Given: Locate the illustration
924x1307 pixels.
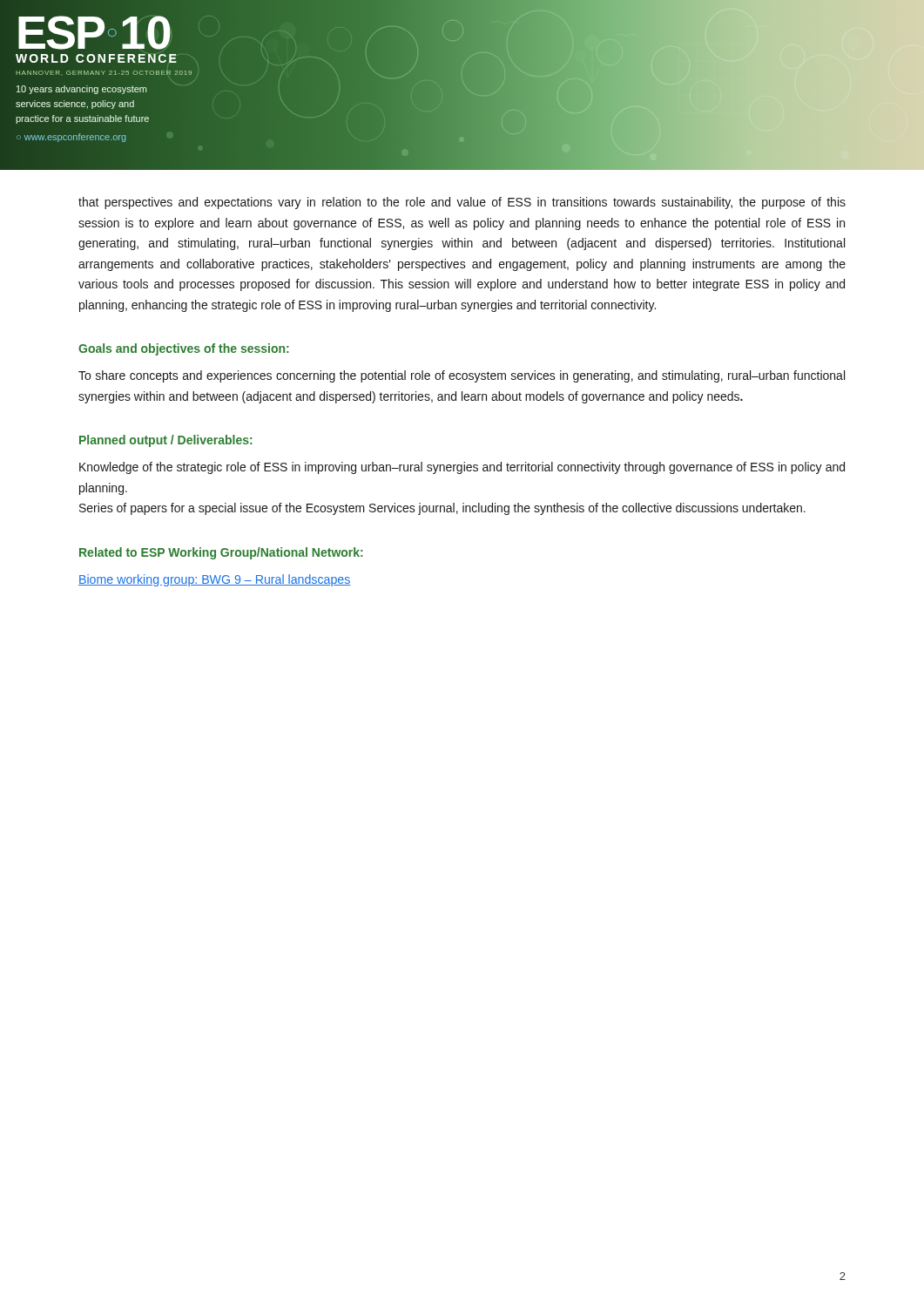Looking at the screenshot, I should coord(462,85).
